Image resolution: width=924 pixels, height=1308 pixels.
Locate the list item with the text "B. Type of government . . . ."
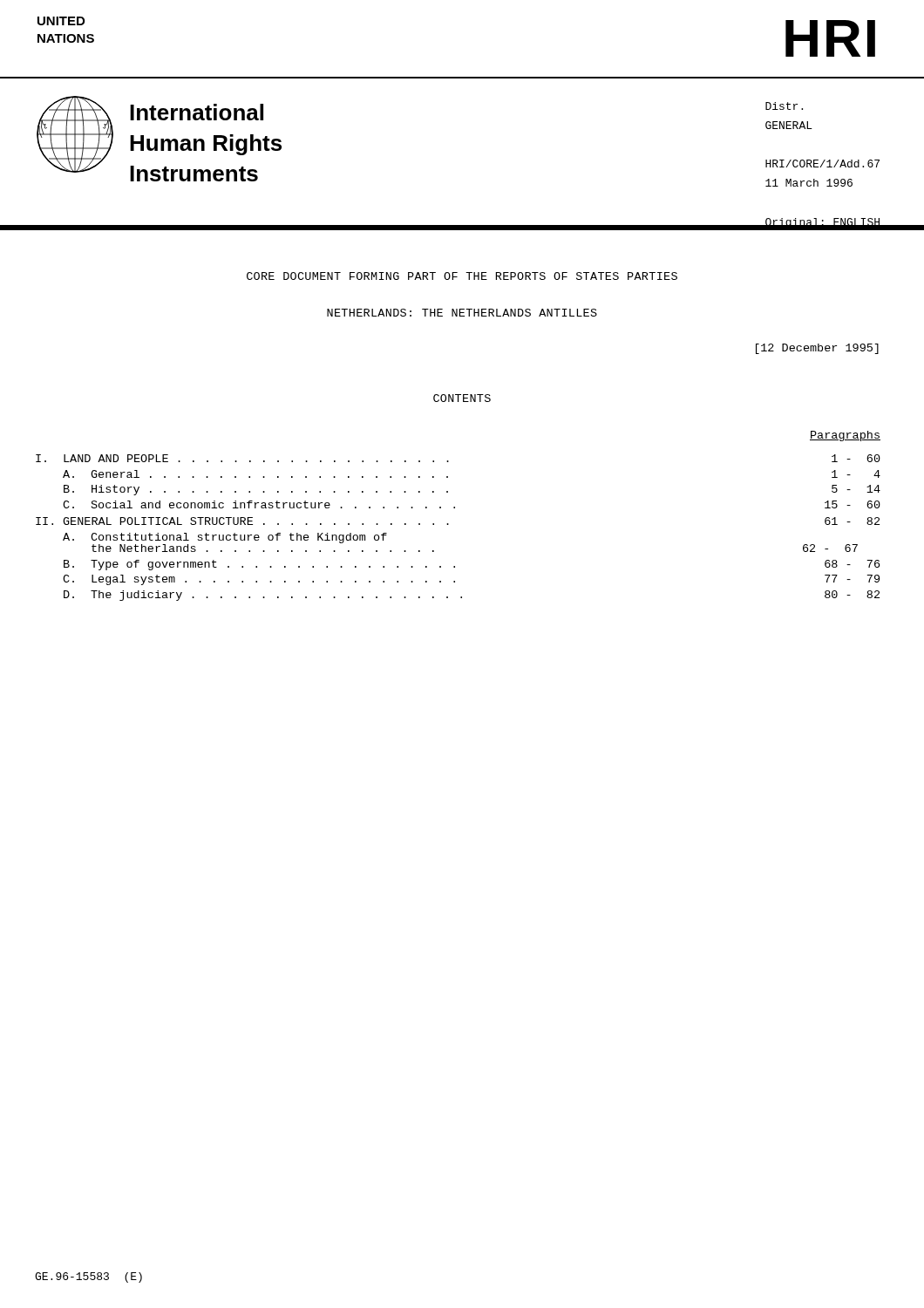pos(149,566)
